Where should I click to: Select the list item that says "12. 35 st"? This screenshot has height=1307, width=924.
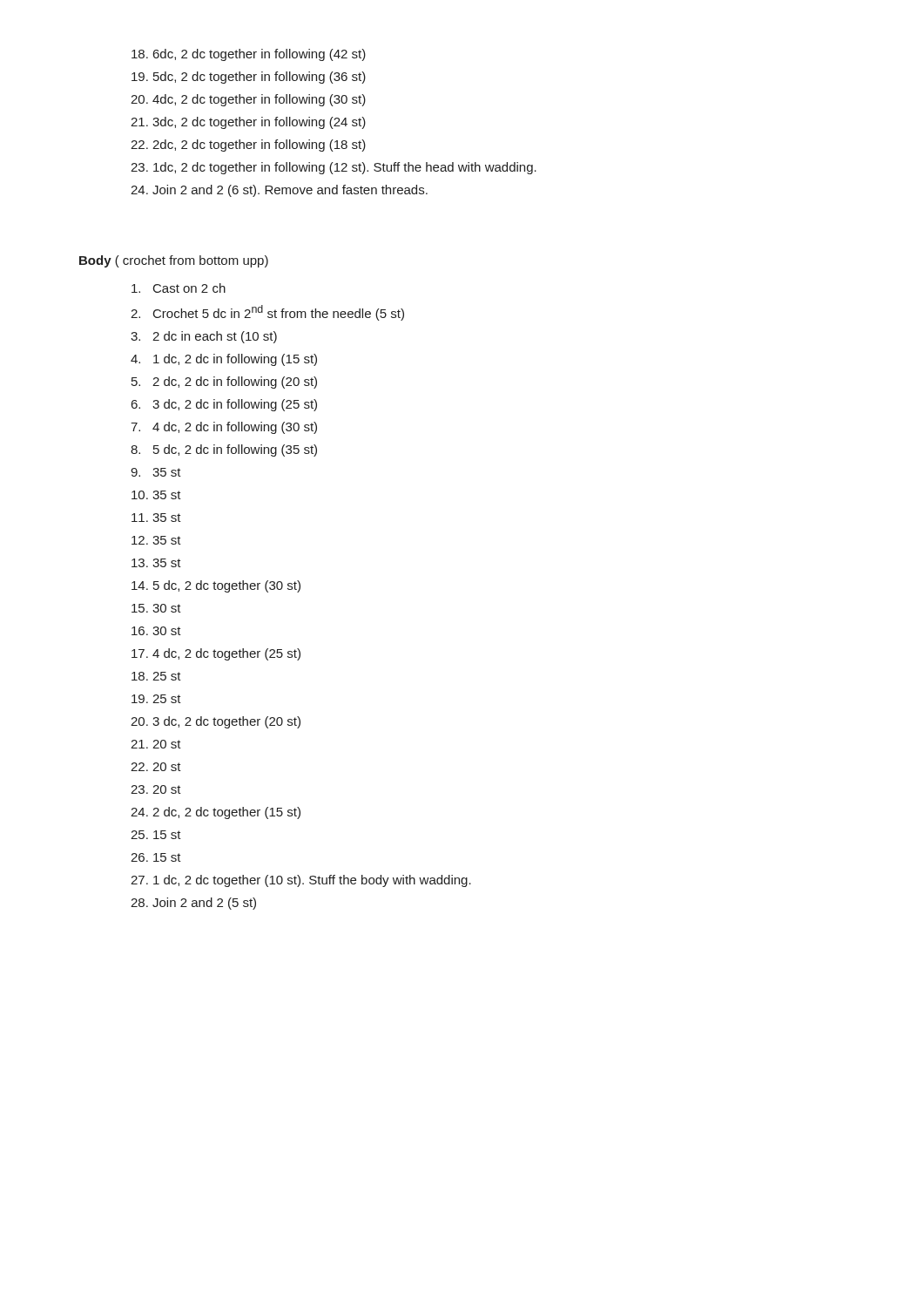tap(156, 540)
